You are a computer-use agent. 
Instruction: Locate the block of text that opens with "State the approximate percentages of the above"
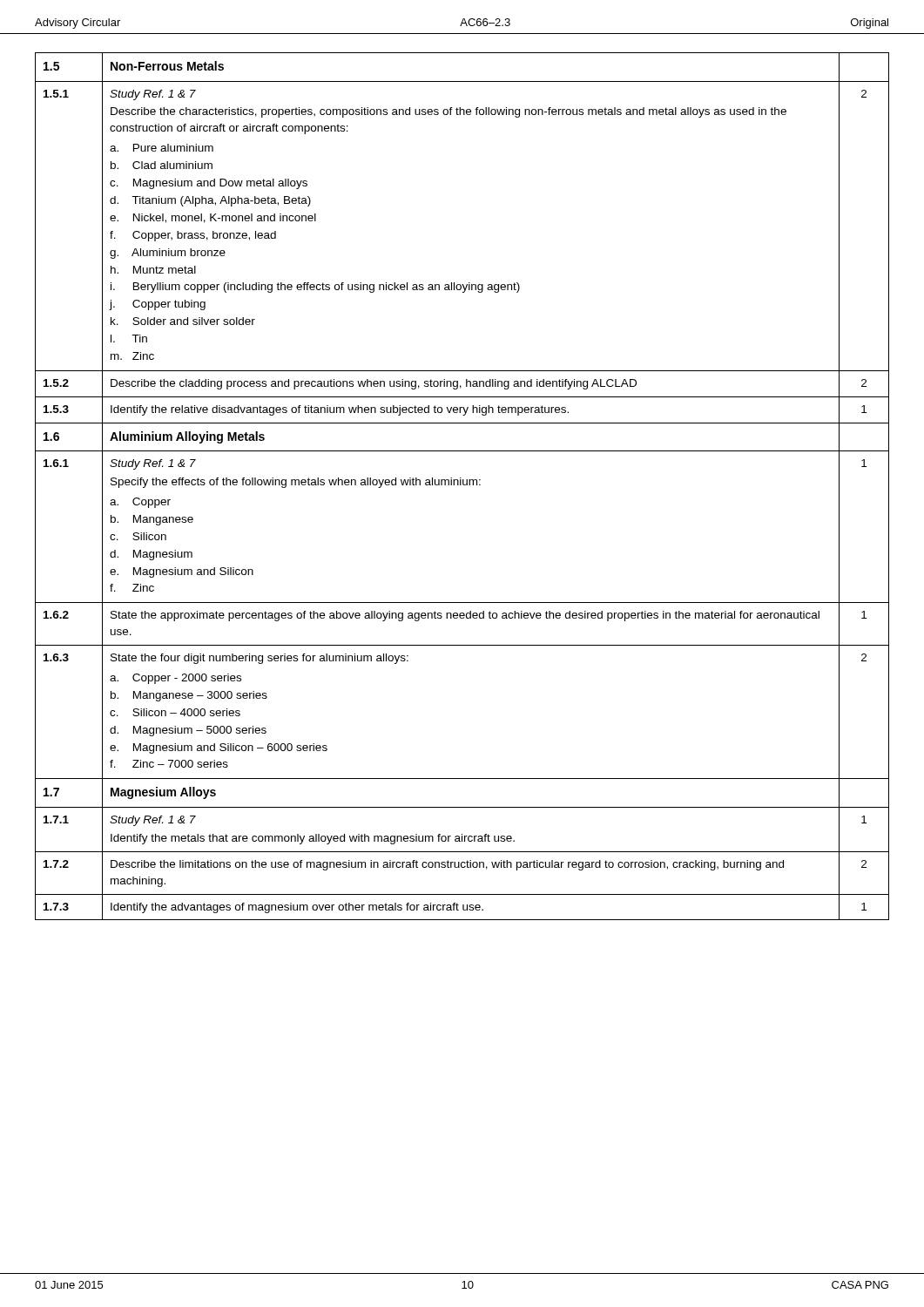(465, 623)
